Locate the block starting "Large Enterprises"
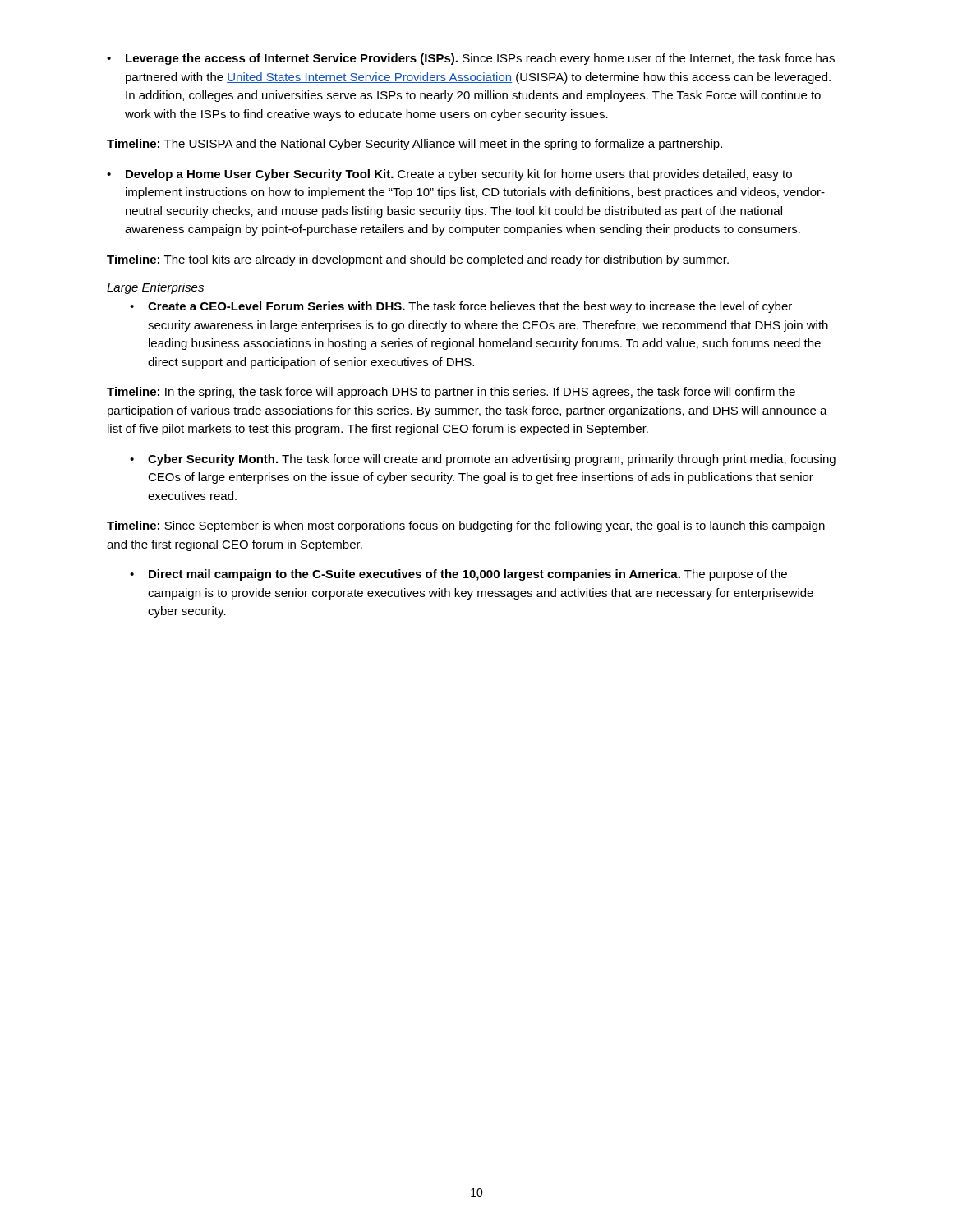This screenshot has width=953, height=1232. pos(155,287)
